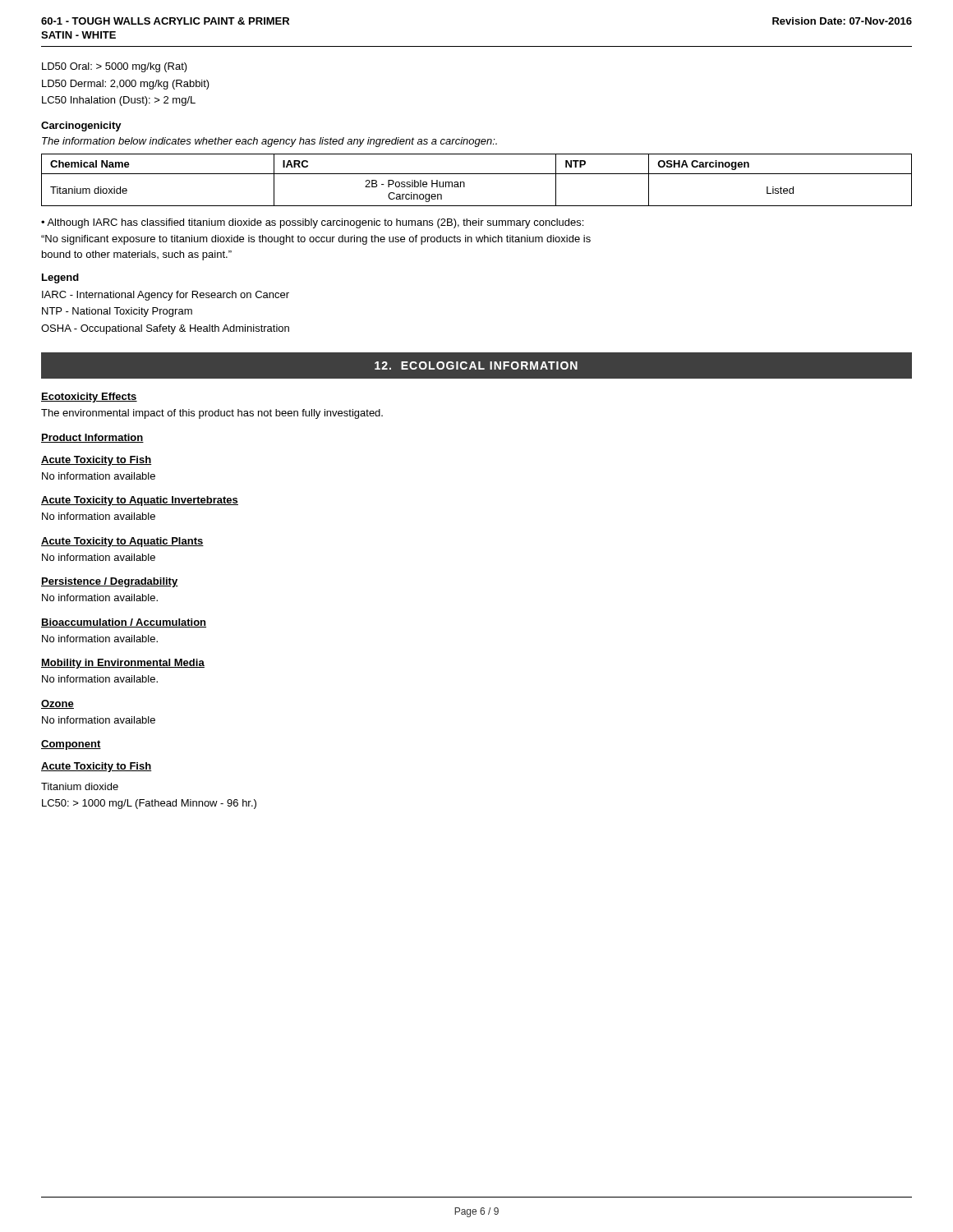953x1232 pixels.
Task: Point to the text block starting "• Although IARC has classified titanium dioxide as"
Action: pos(316,238)
